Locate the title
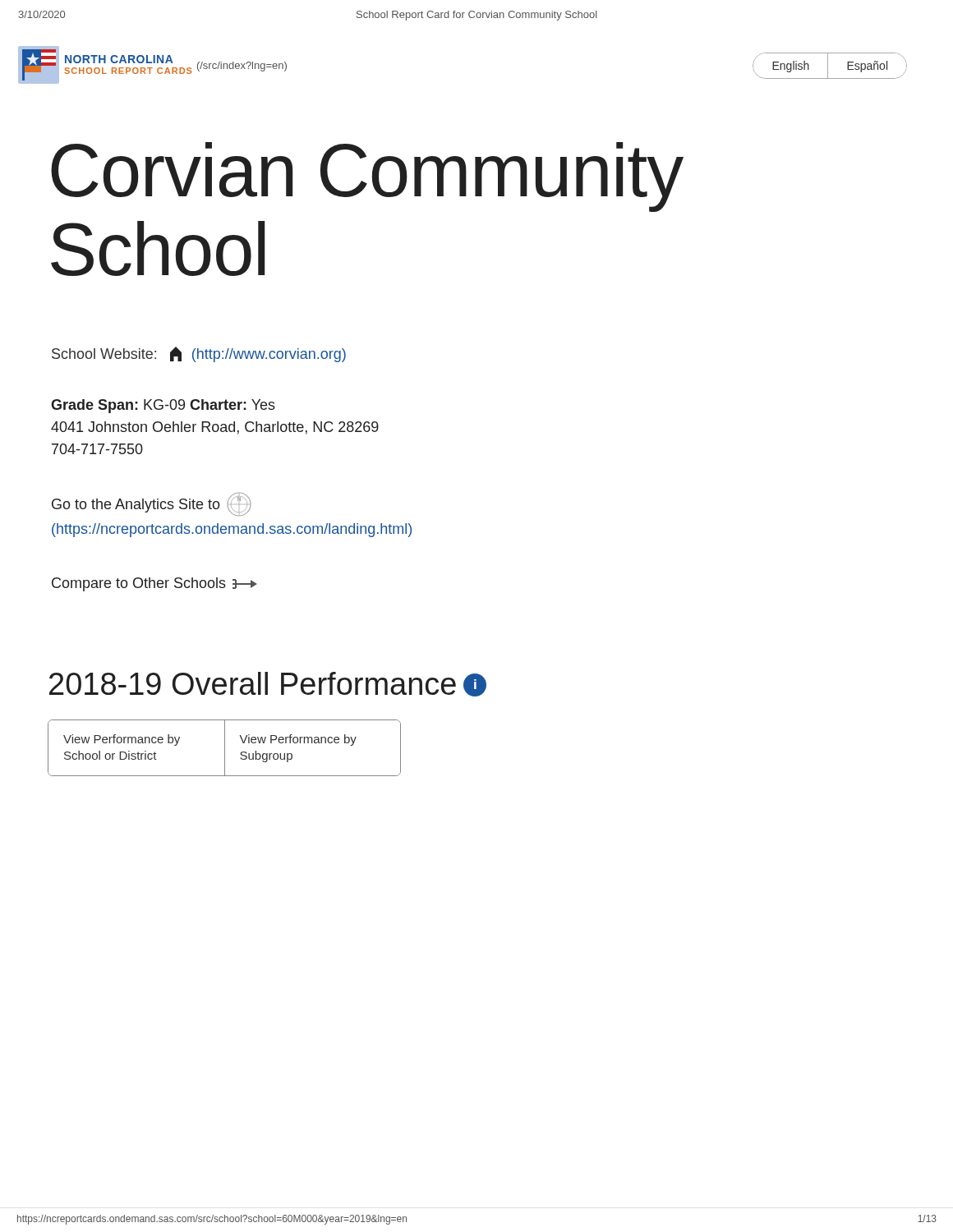The width and height of the screenshot is (953, 1232). coord(365,211)
